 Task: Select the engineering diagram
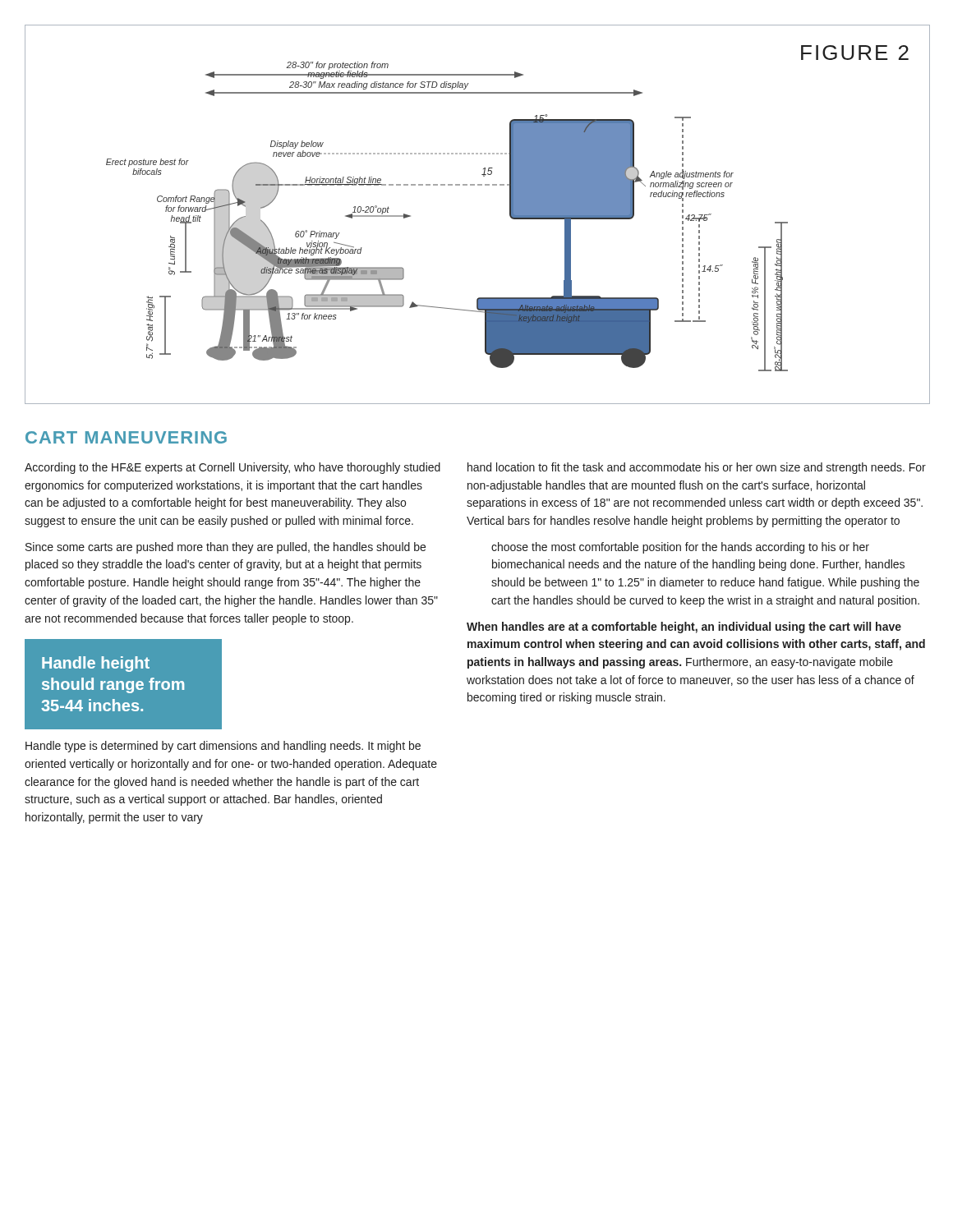pyautogui.click(x=477, y=214)
